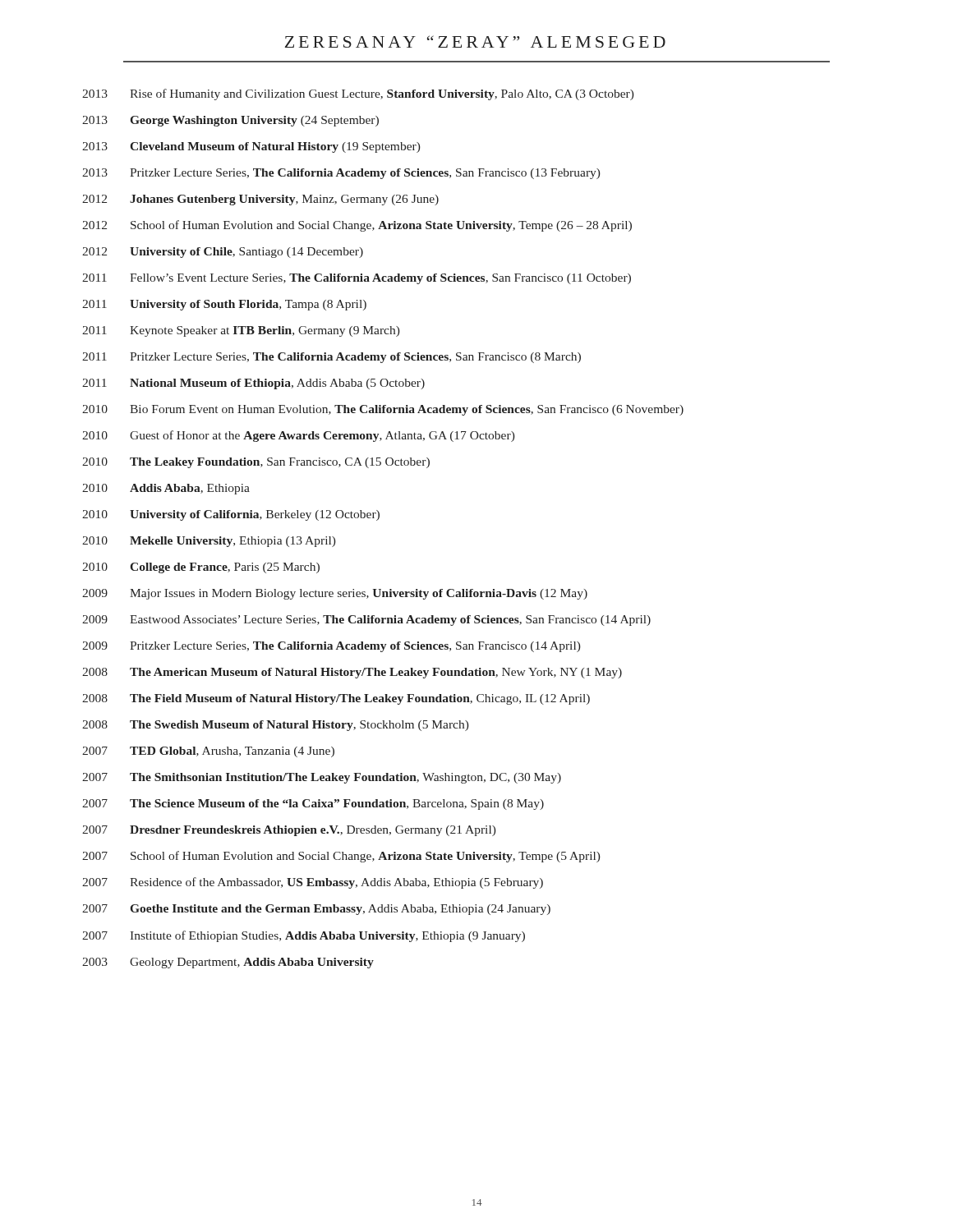Click on the list item that says "2009 Eastwood Associates’"
Image resolution: width=953 pixels, height=1232 pixels.
point(476,620)
